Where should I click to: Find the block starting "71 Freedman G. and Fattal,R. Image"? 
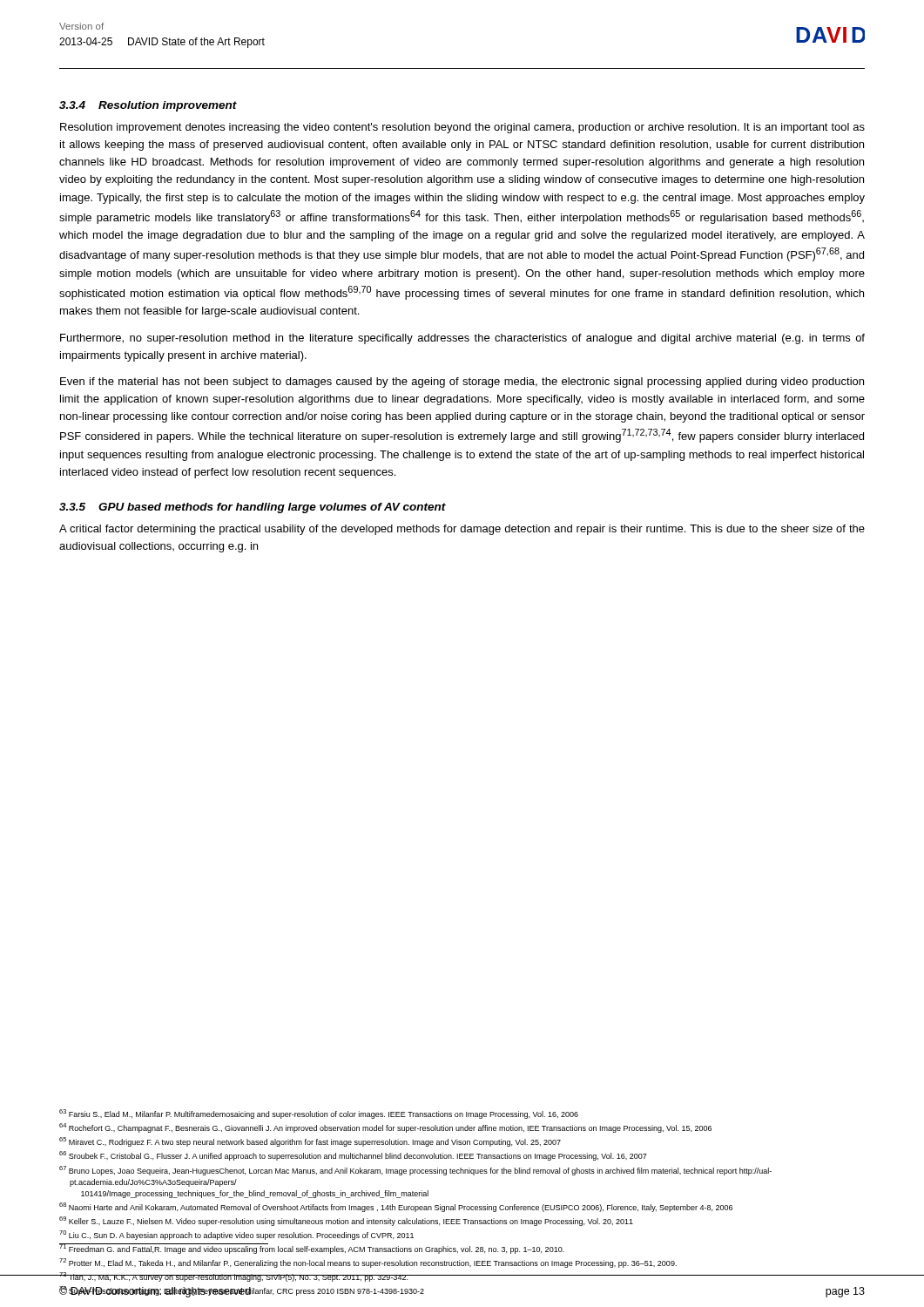click(x=312, y=1248)
